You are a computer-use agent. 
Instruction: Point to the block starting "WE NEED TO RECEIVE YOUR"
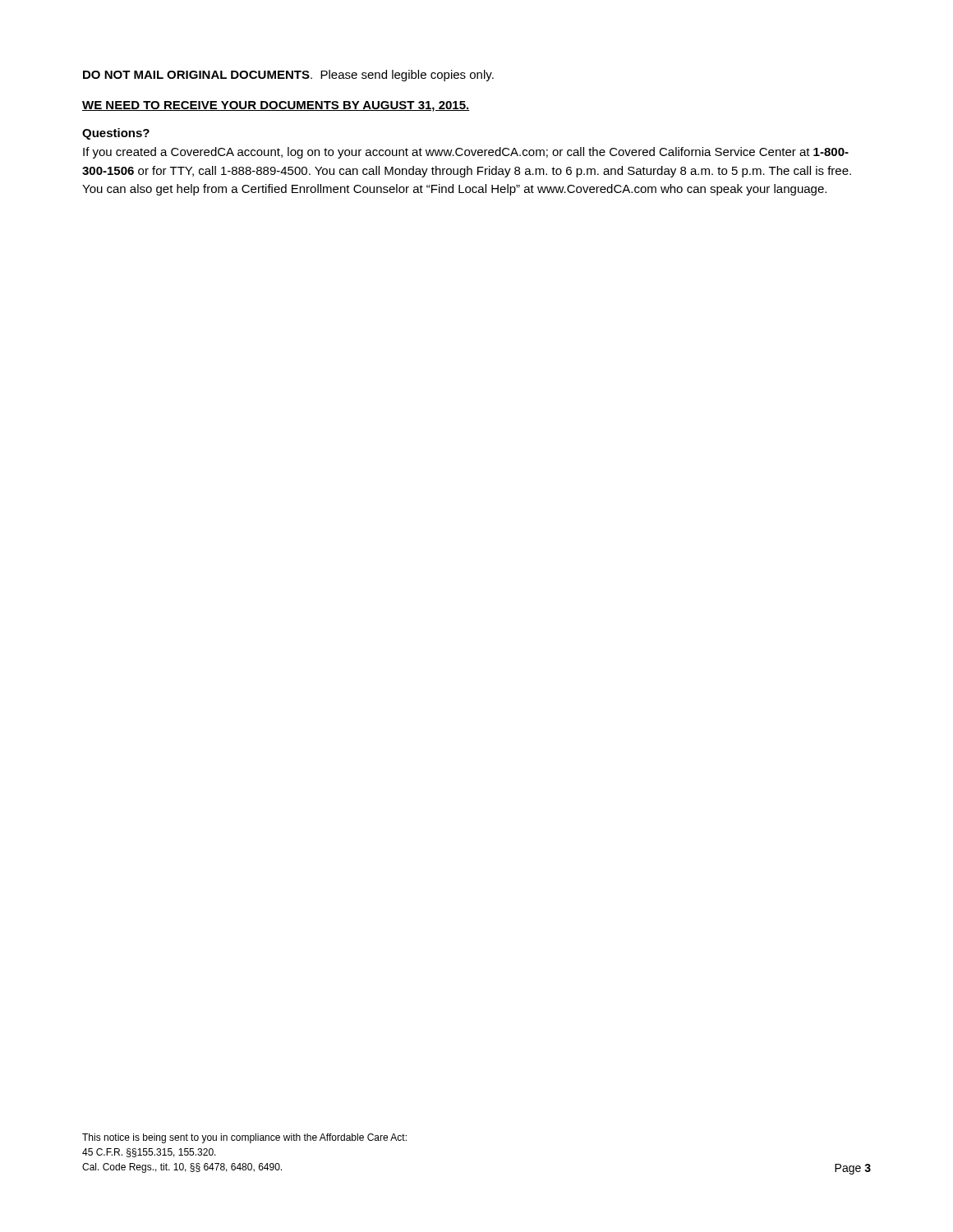276,104
